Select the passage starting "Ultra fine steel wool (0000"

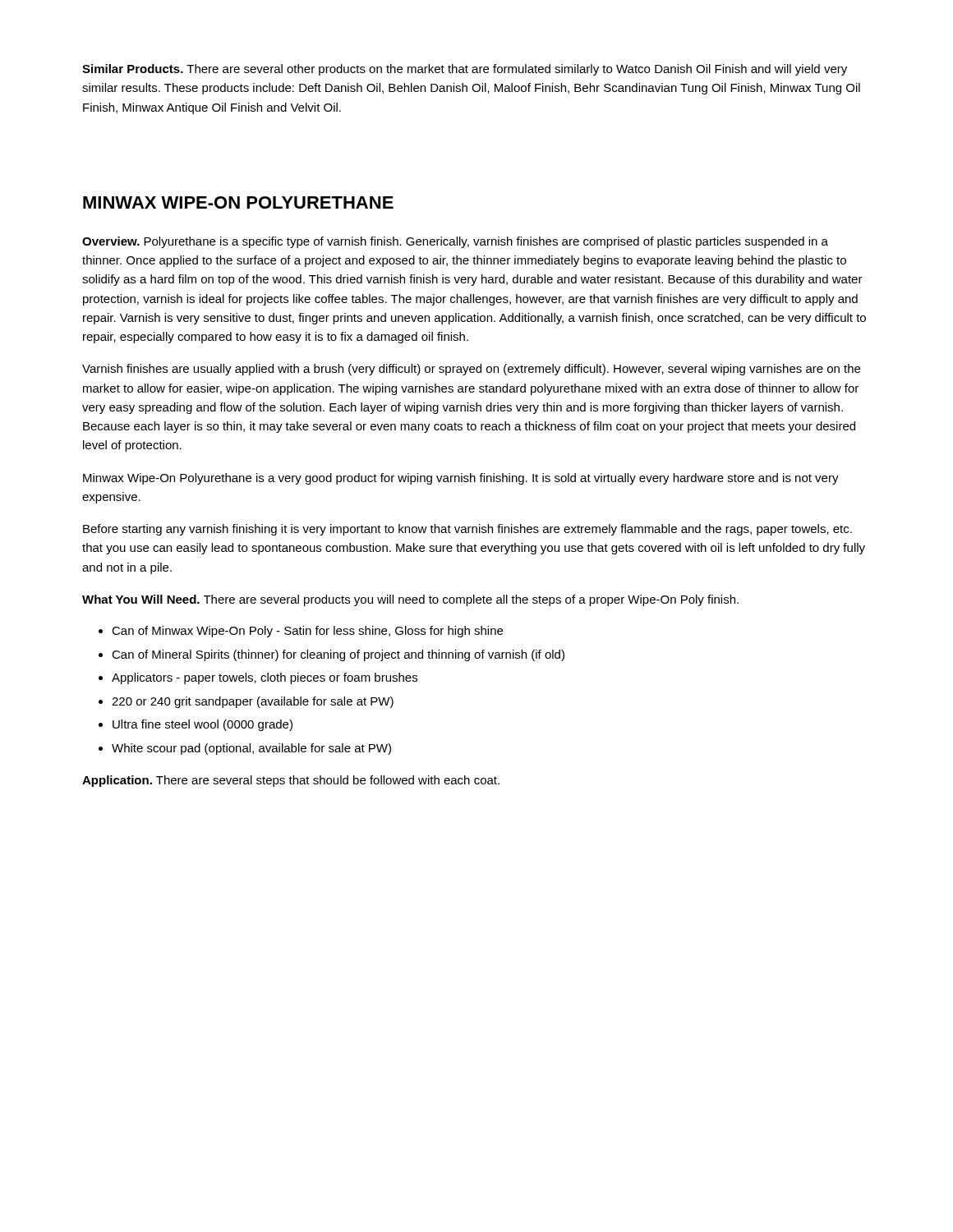(x=202, y=724)
